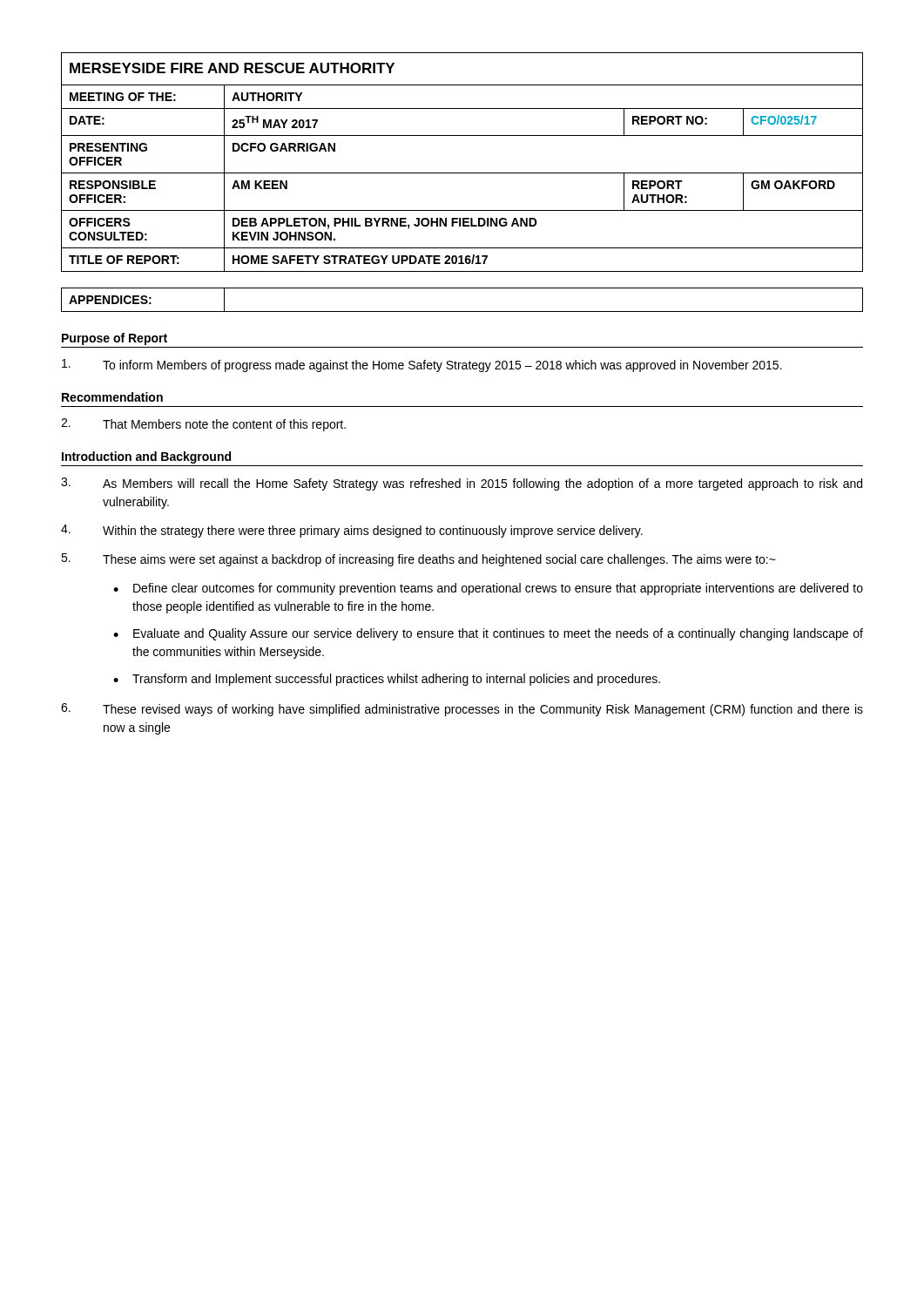
Task: Where is the passage that starts "5. These aims were set against"?
Action: pyautogui.click(x=462, y=560)
